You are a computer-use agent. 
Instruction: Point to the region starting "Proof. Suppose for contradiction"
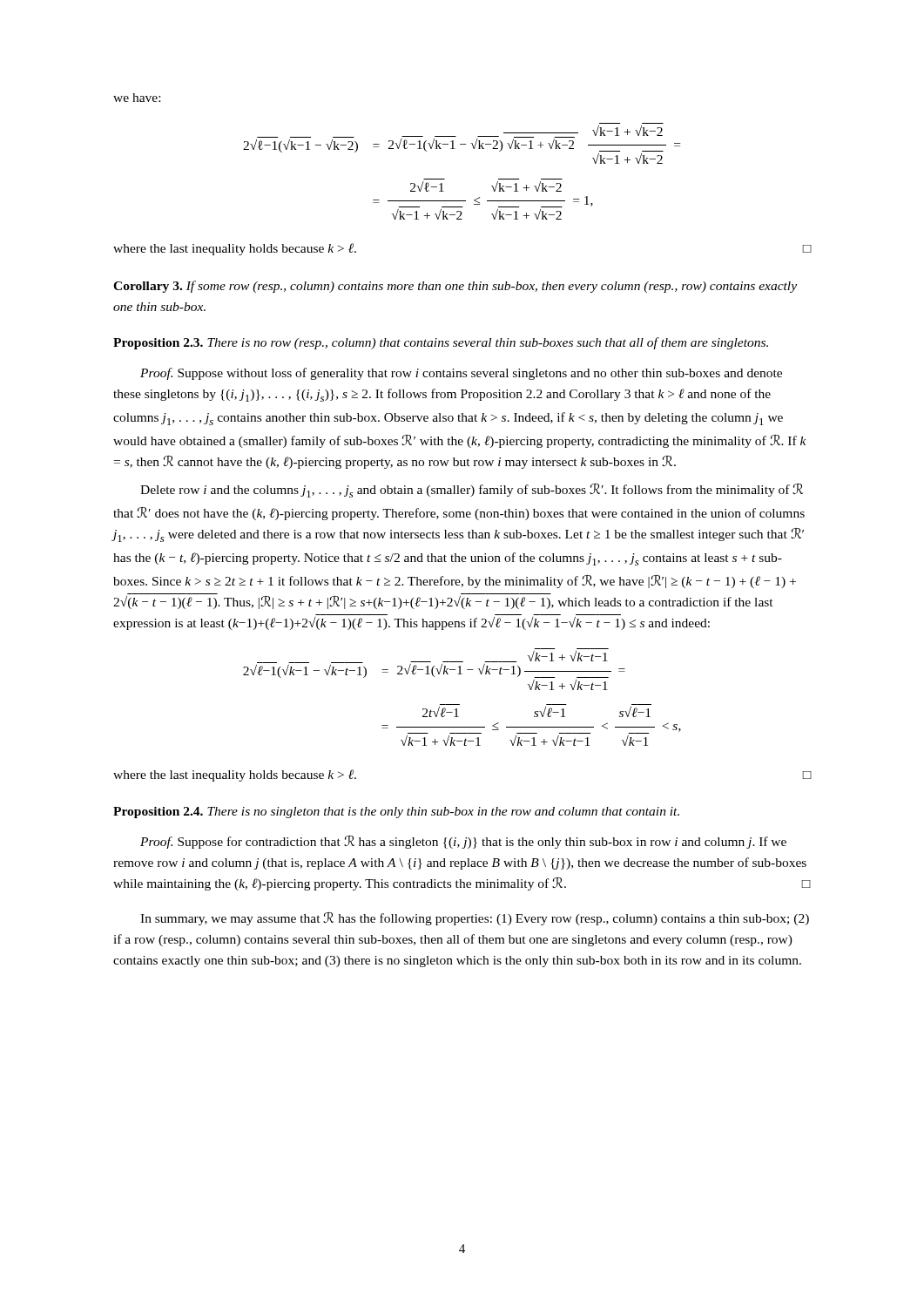pos(462,864)
